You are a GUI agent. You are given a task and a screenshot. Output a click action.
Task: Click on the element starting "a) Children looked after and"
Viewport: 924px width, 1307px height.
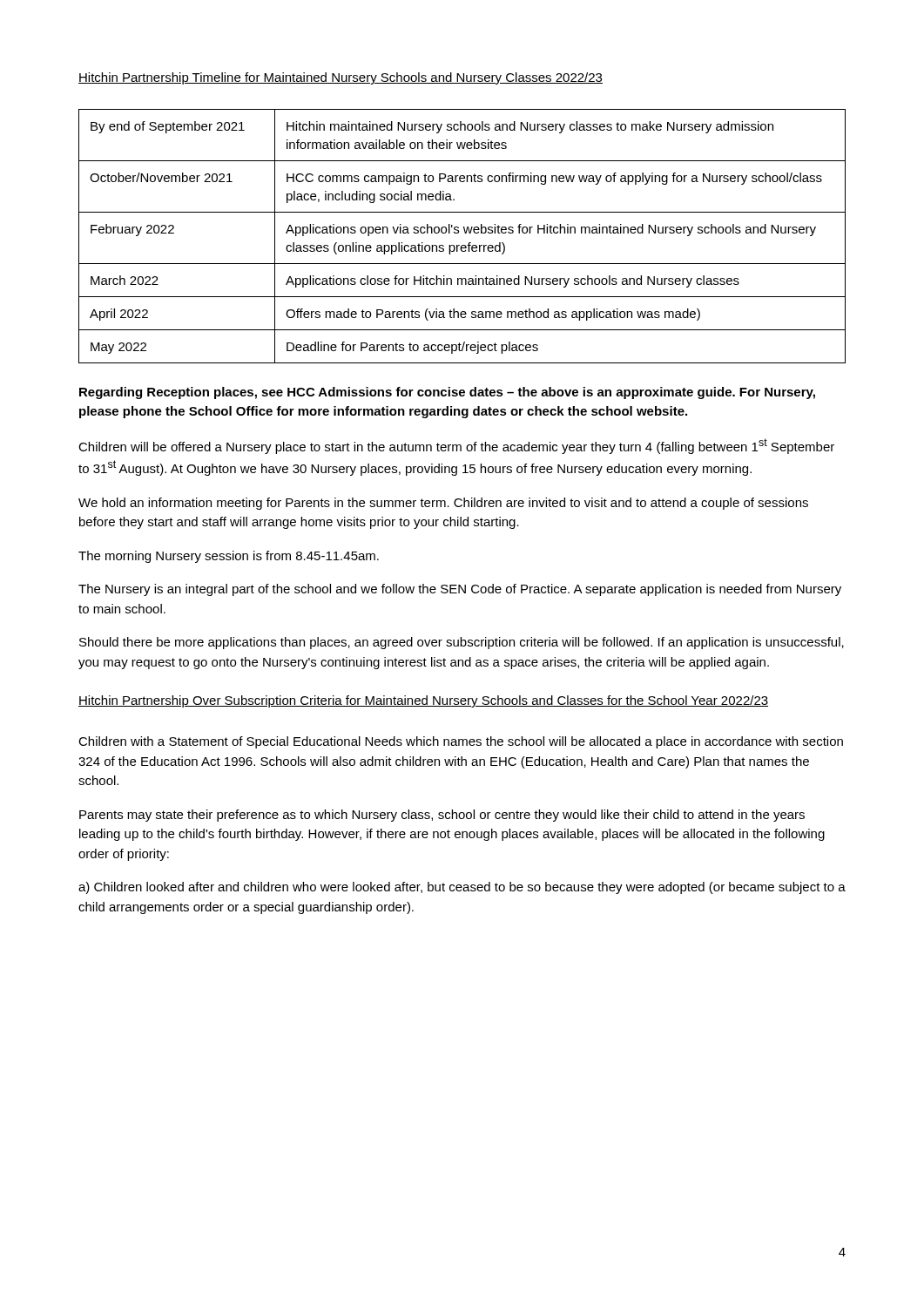click(462, 896)
